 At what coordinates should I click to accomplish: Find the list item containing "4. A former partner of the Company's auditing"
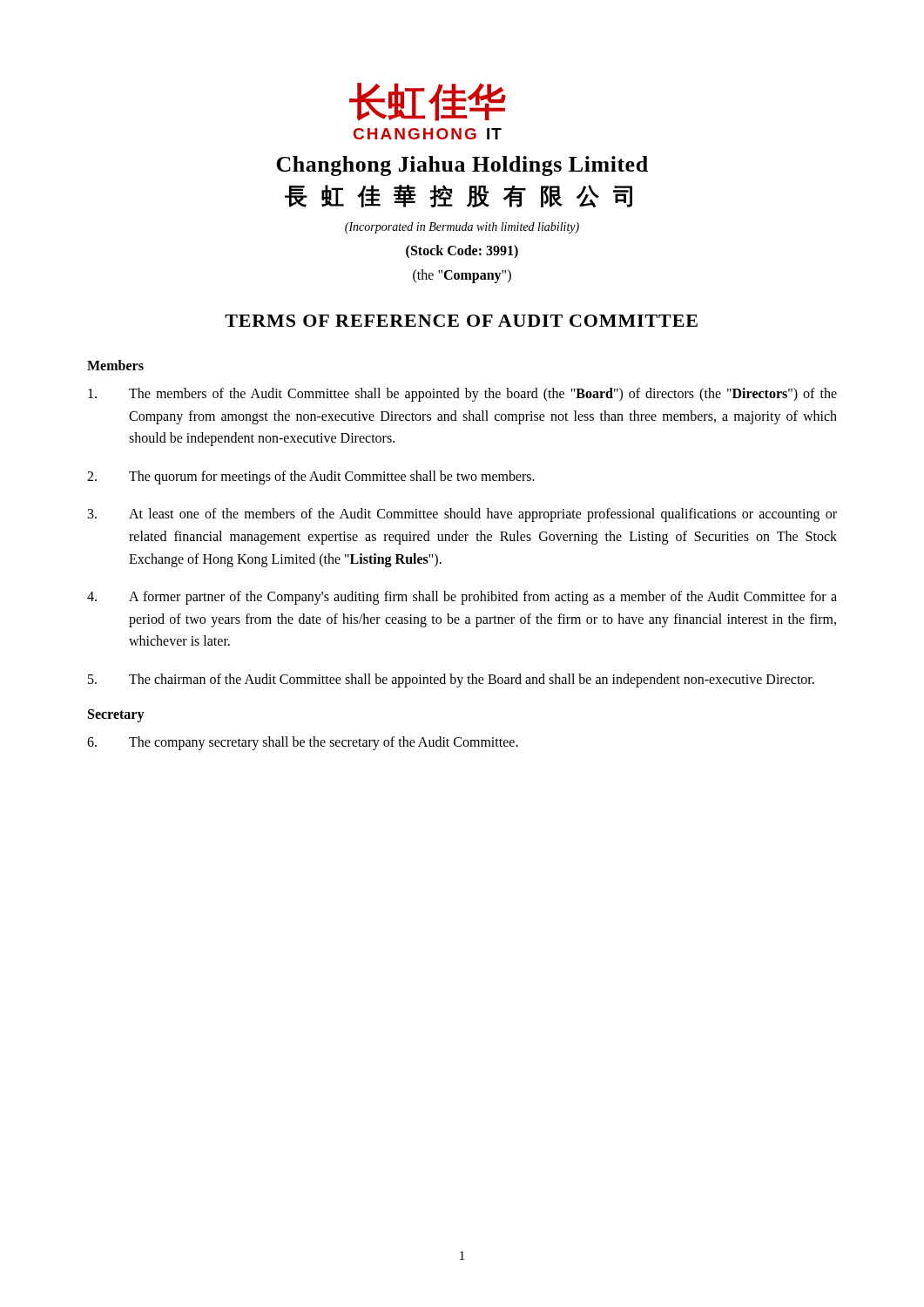click(462, 619)
